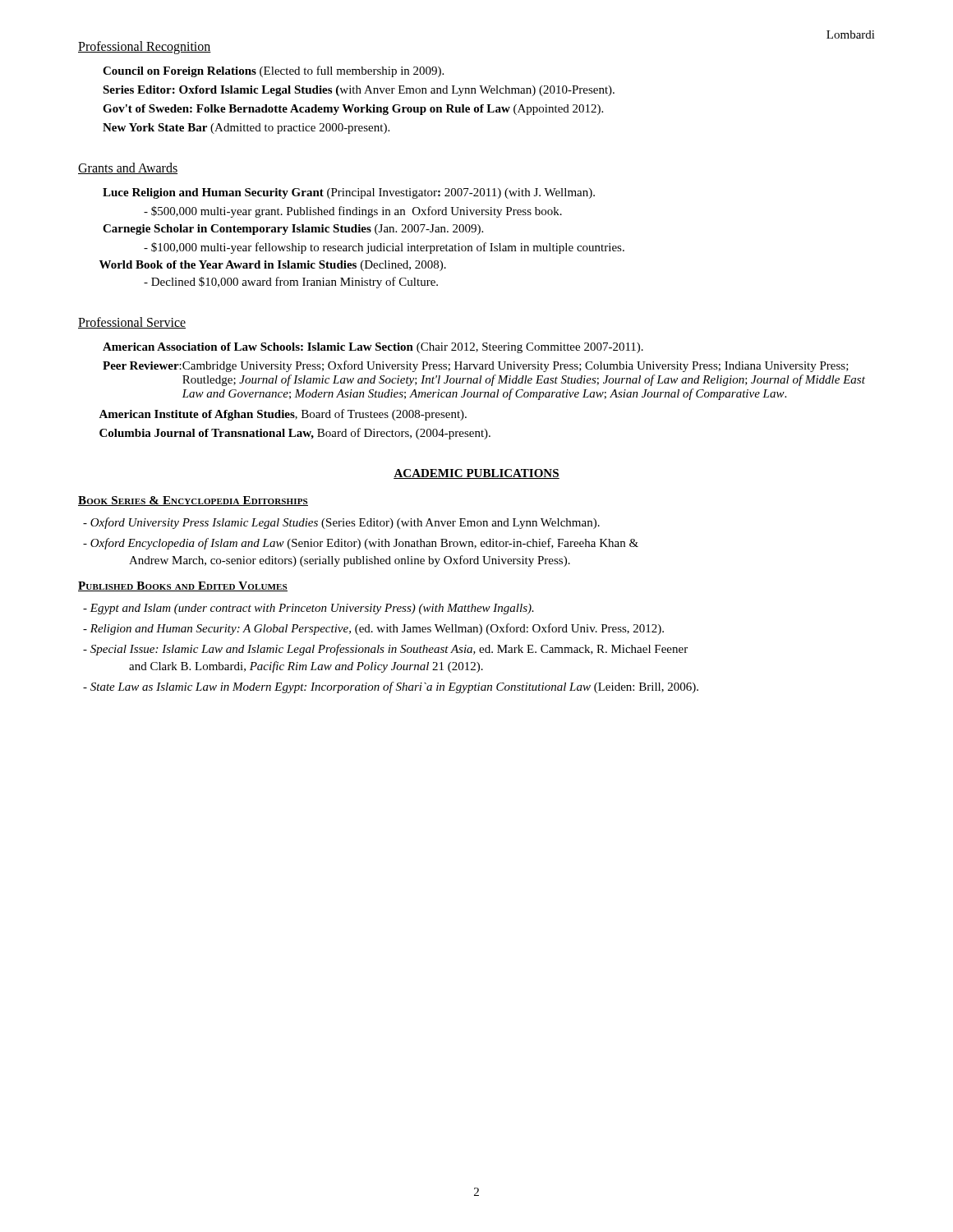This screenshot has height=1232, width=953.
Task: Click on the text starting "$100,000 multi-year fellowship to research"
Action: [x=384, y=247]
